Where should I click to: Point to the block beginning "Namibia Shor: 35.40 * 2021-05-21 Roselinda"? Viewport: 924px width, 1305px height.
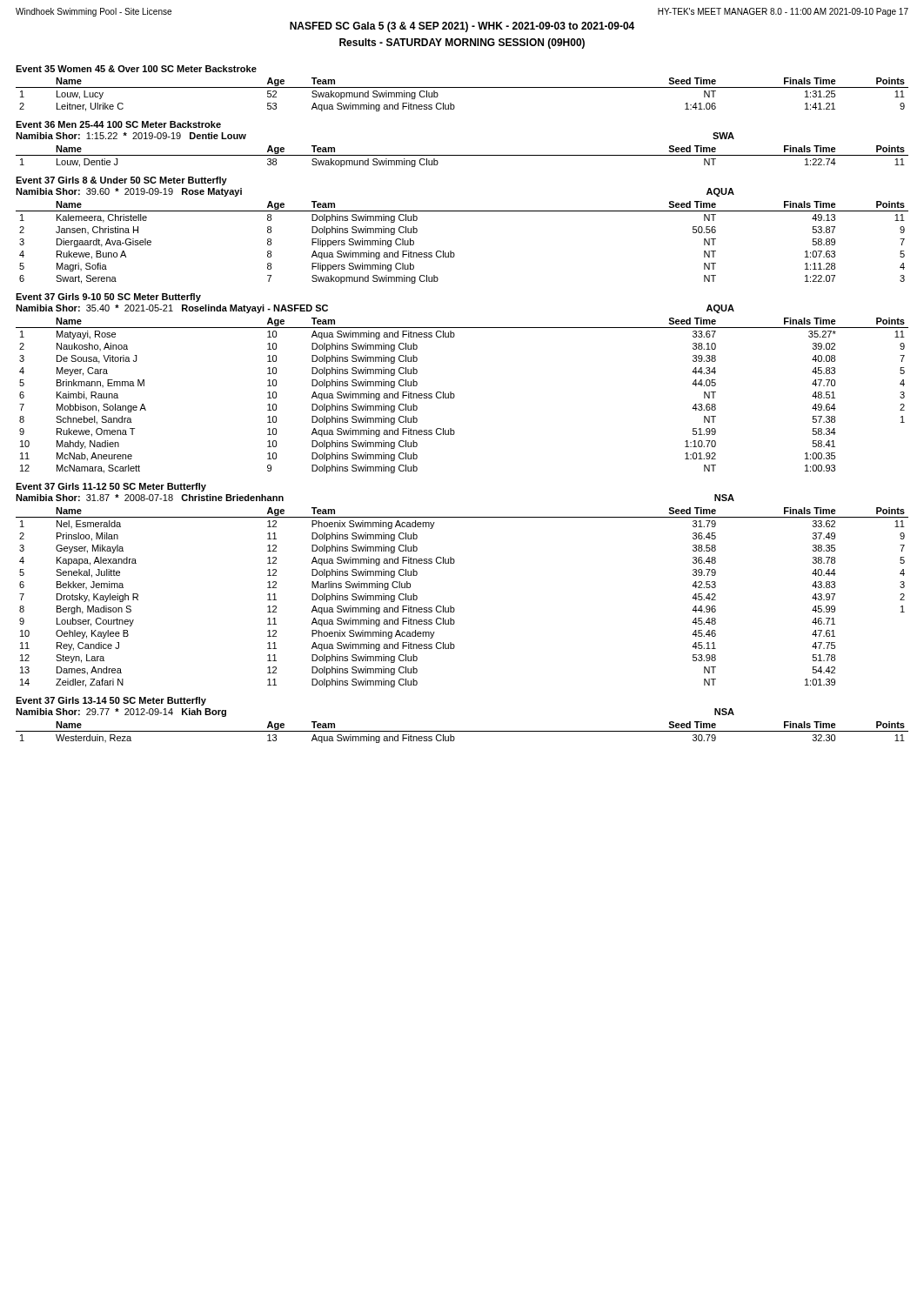tap(171, 308)
